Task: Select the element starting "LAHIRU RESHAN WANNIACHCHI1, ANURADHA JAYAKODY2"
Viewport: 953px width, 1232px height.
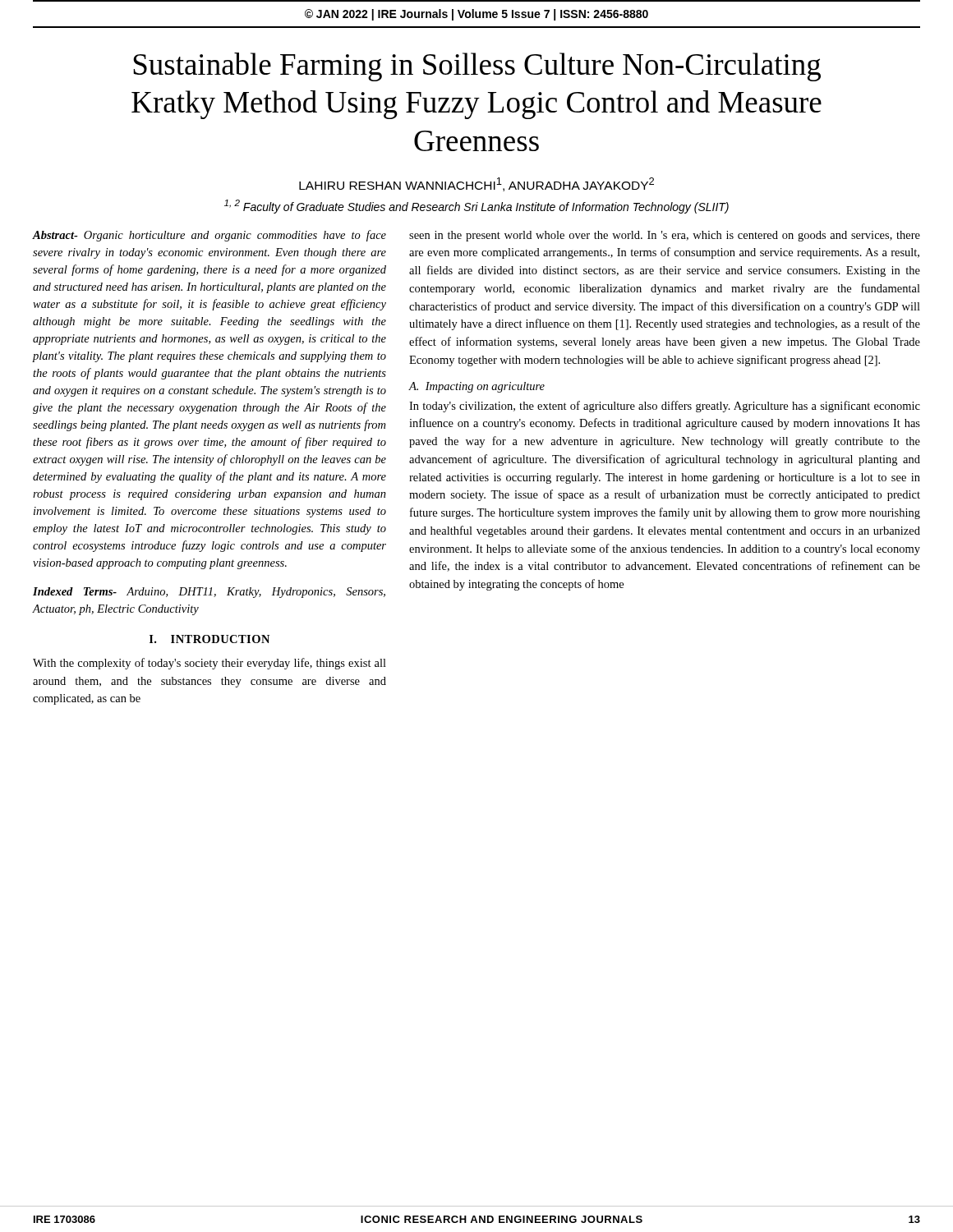Action: tap(476, 183)
